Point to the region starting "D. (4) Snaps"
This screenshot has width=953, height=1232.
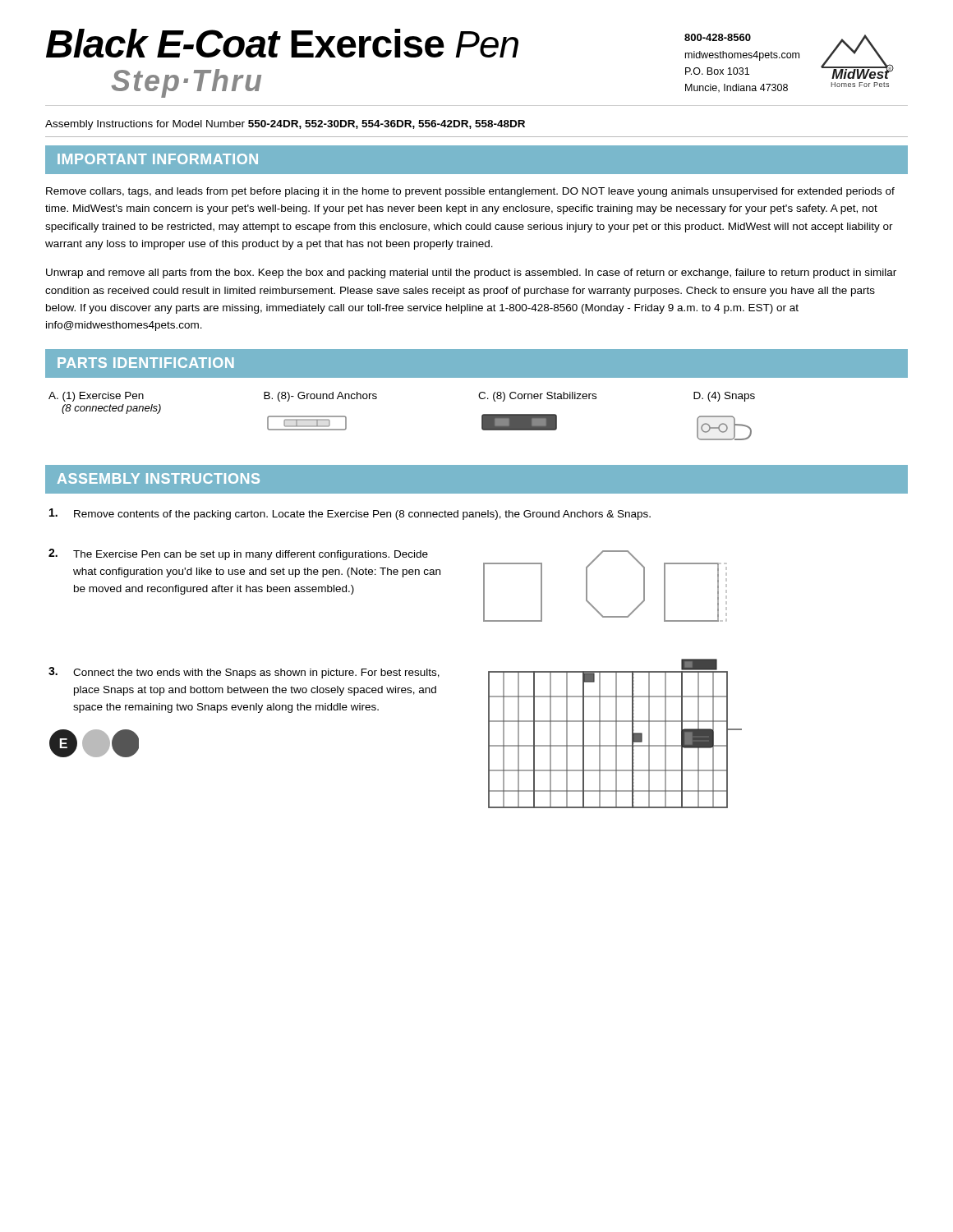click(x=724, y=395)
